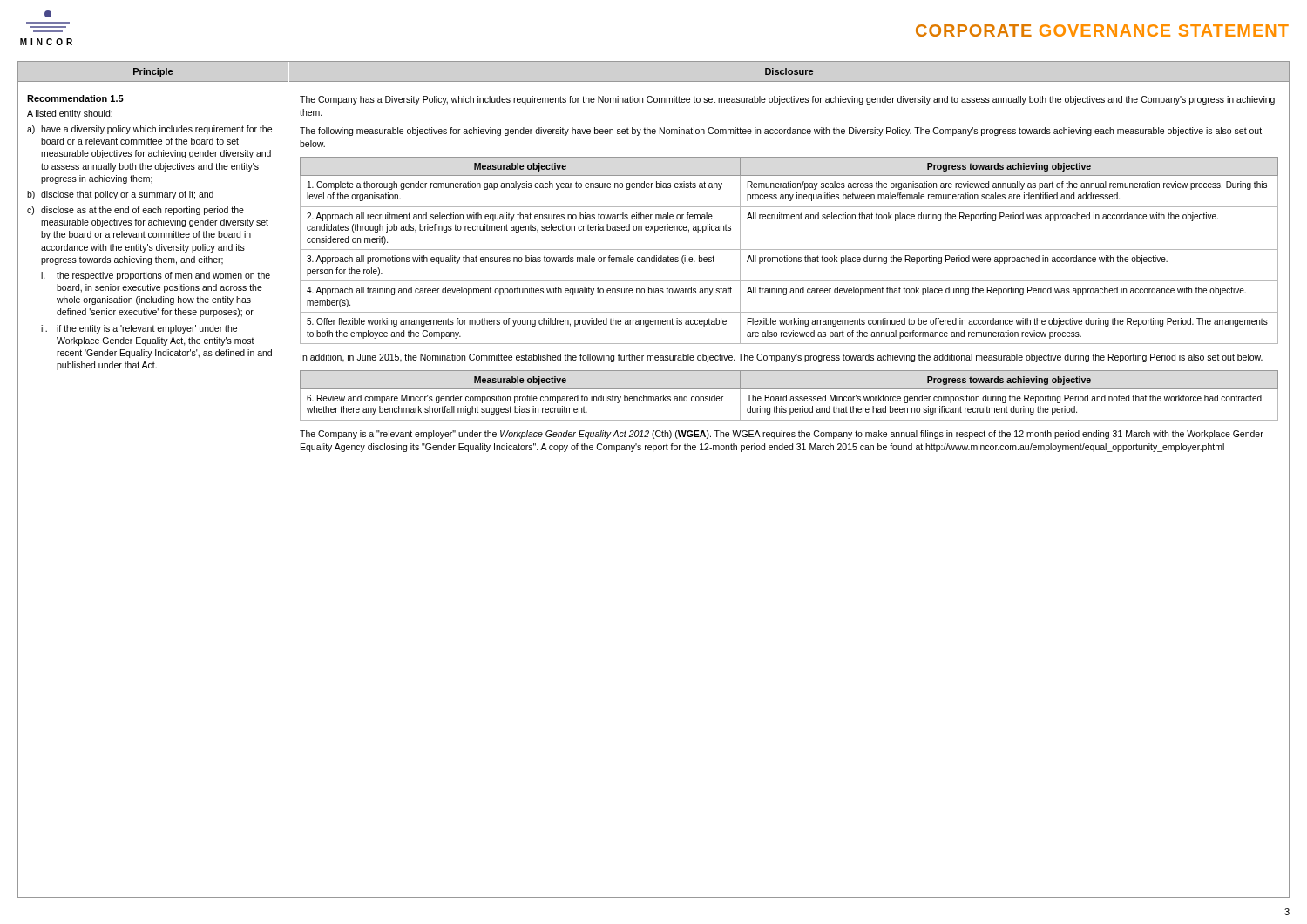Image resolution: width=1307 pixels, height=924 pixels.
Task: Navigate to the passage starting "CORPORATE GOVERNANCE STATEMENT"
Action: (1102, 30)
